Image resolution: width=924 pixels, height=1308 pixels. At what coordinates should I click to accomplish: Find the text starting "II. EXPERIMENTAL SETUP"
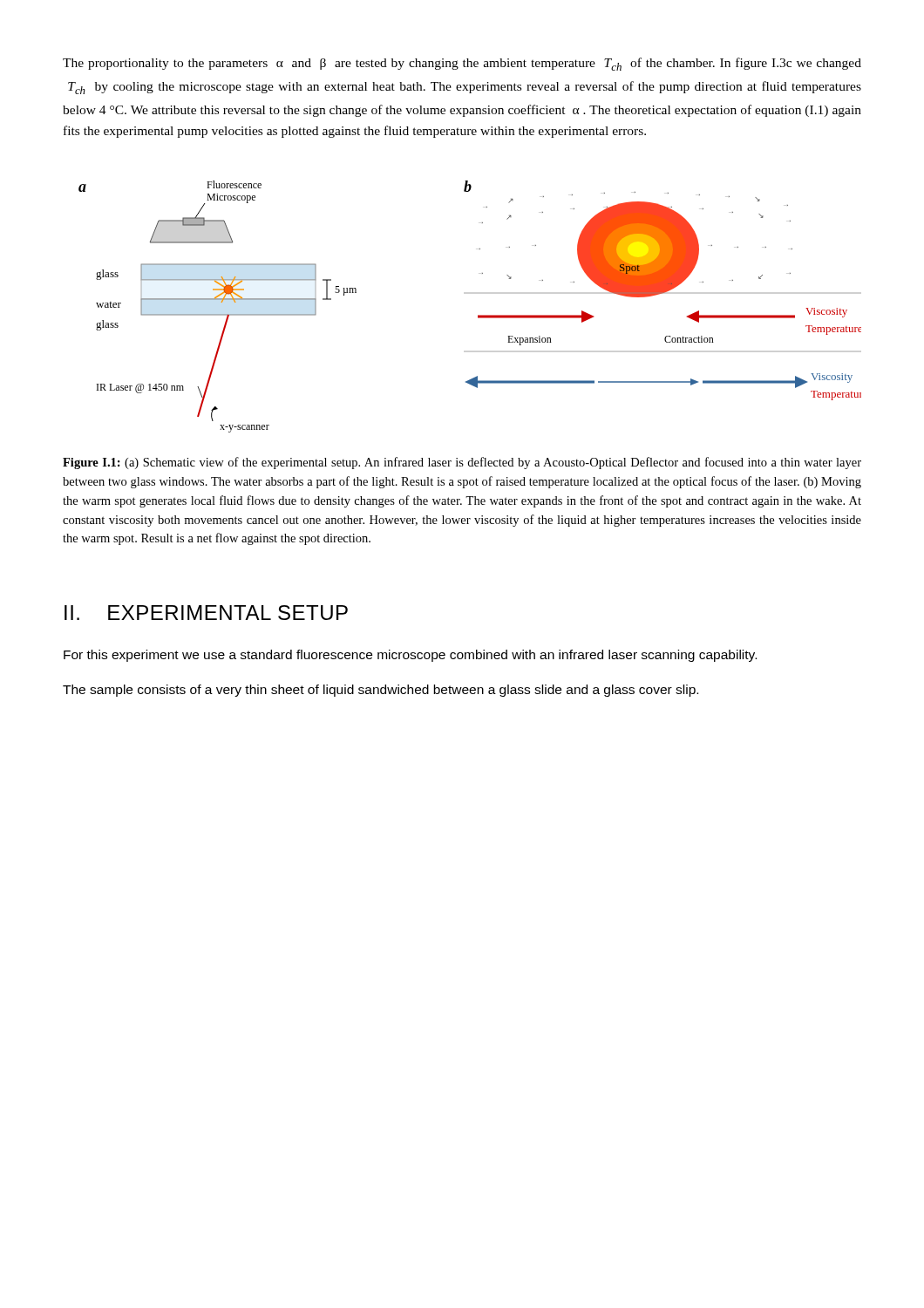tap(206, 613)
